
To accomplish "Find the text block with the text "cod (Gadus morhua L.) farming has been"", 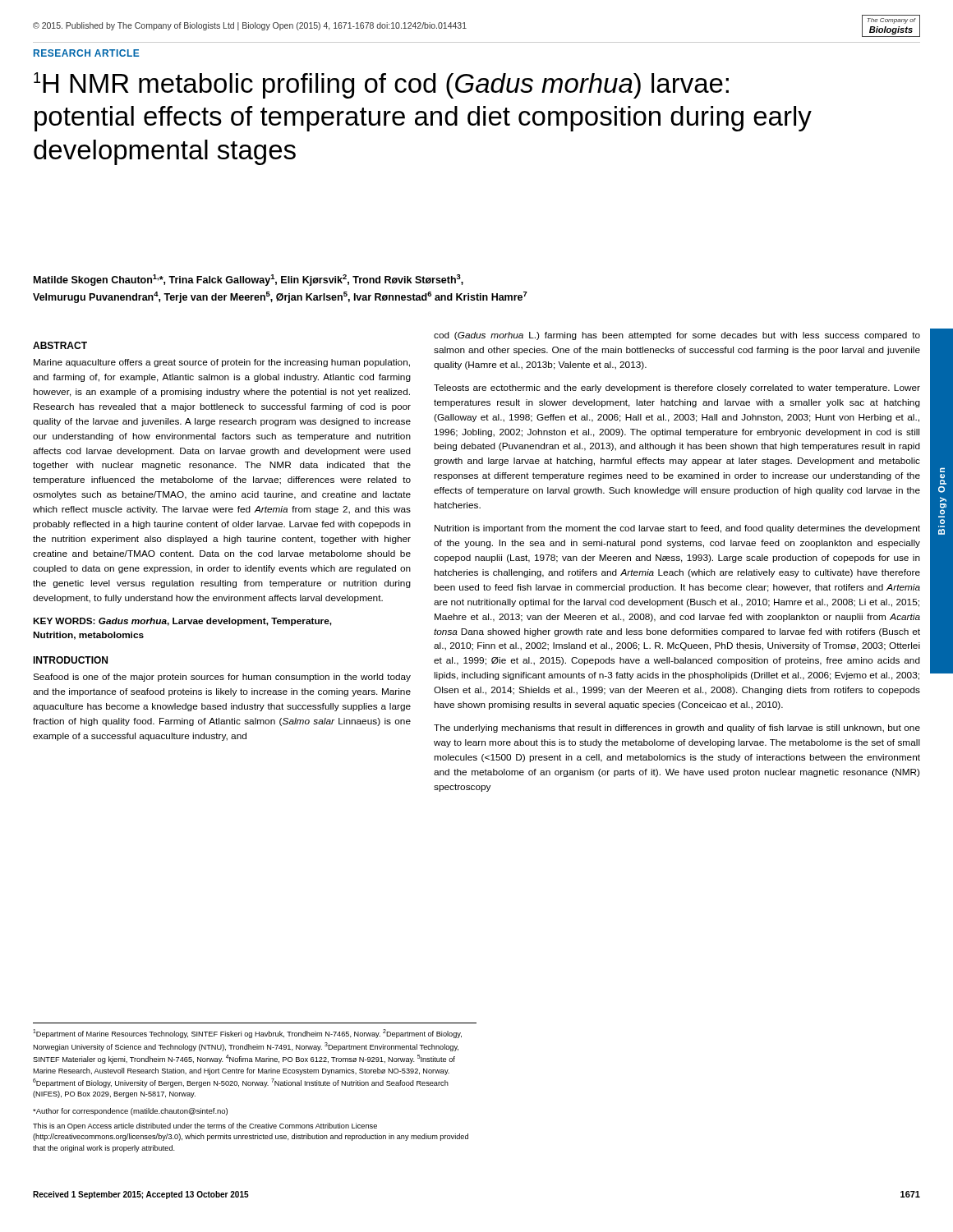I will (677, 562).
